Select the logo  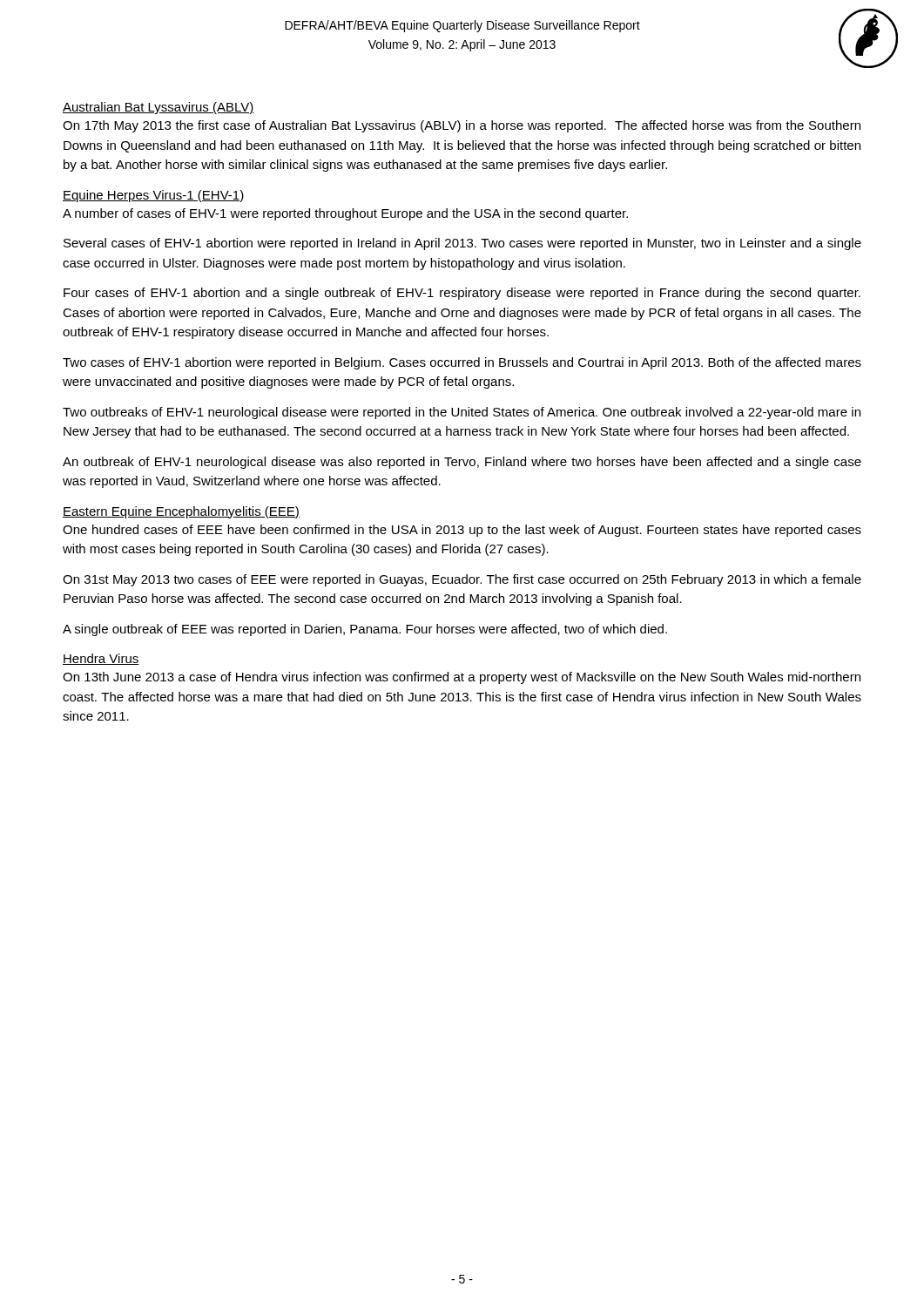pos(868,40)
